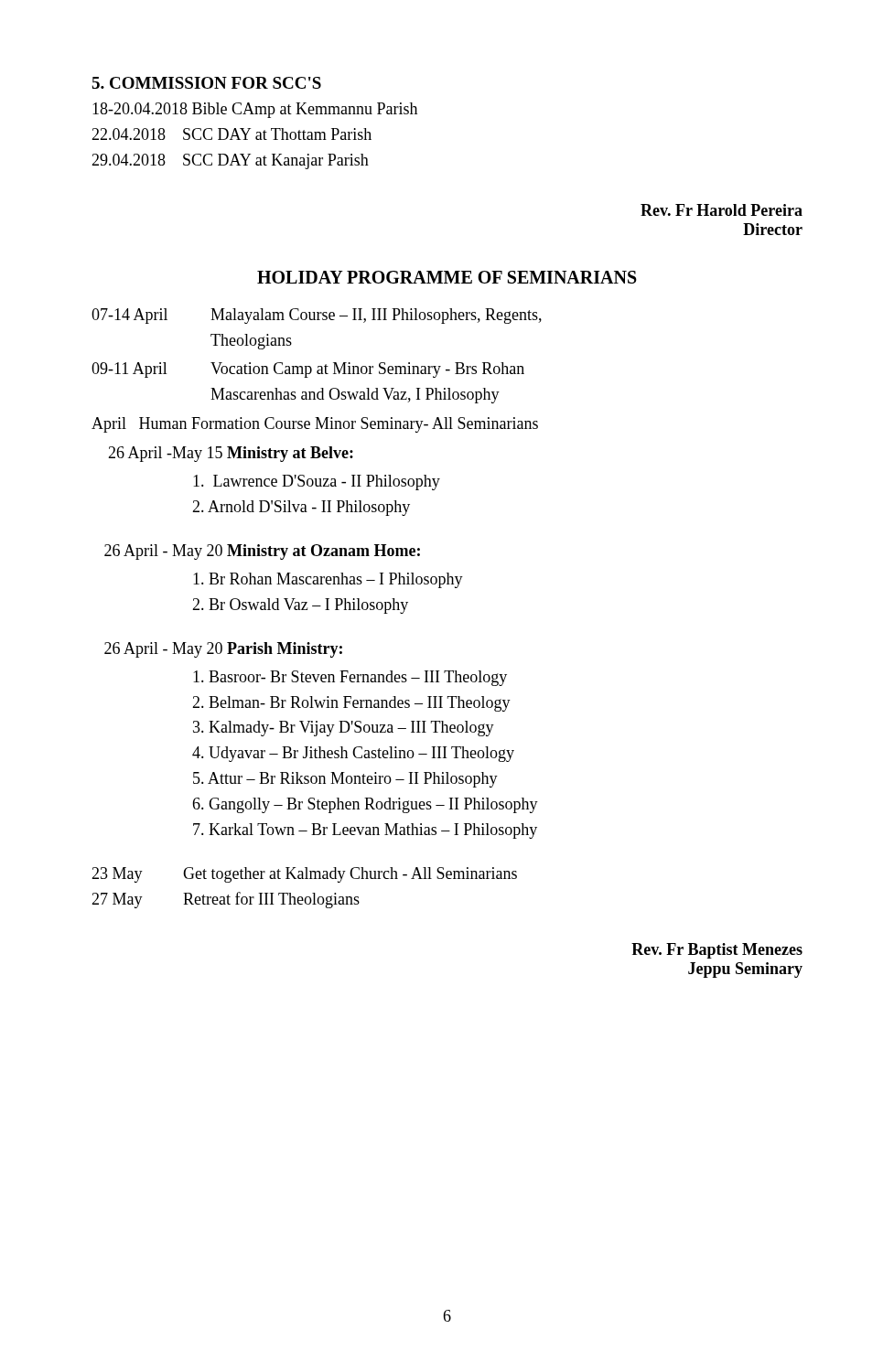Find the text with the text "Rev. Fr Baptist Menezes Jeppu Seminary"

(x=717, y=959)
